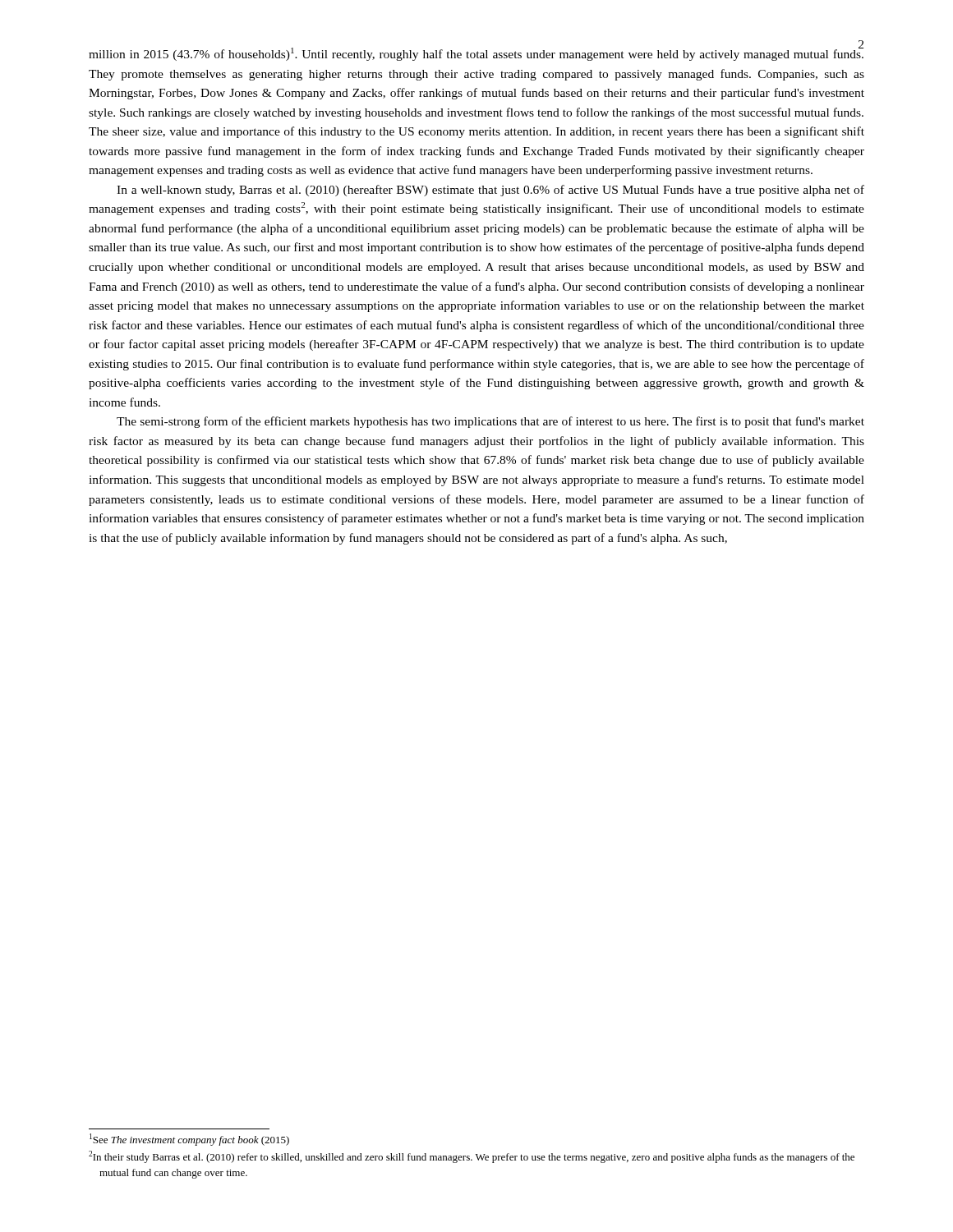
Task: Find the block on this page that starts "The semi-strong form of the"
Action: click(x=476, y=479)
